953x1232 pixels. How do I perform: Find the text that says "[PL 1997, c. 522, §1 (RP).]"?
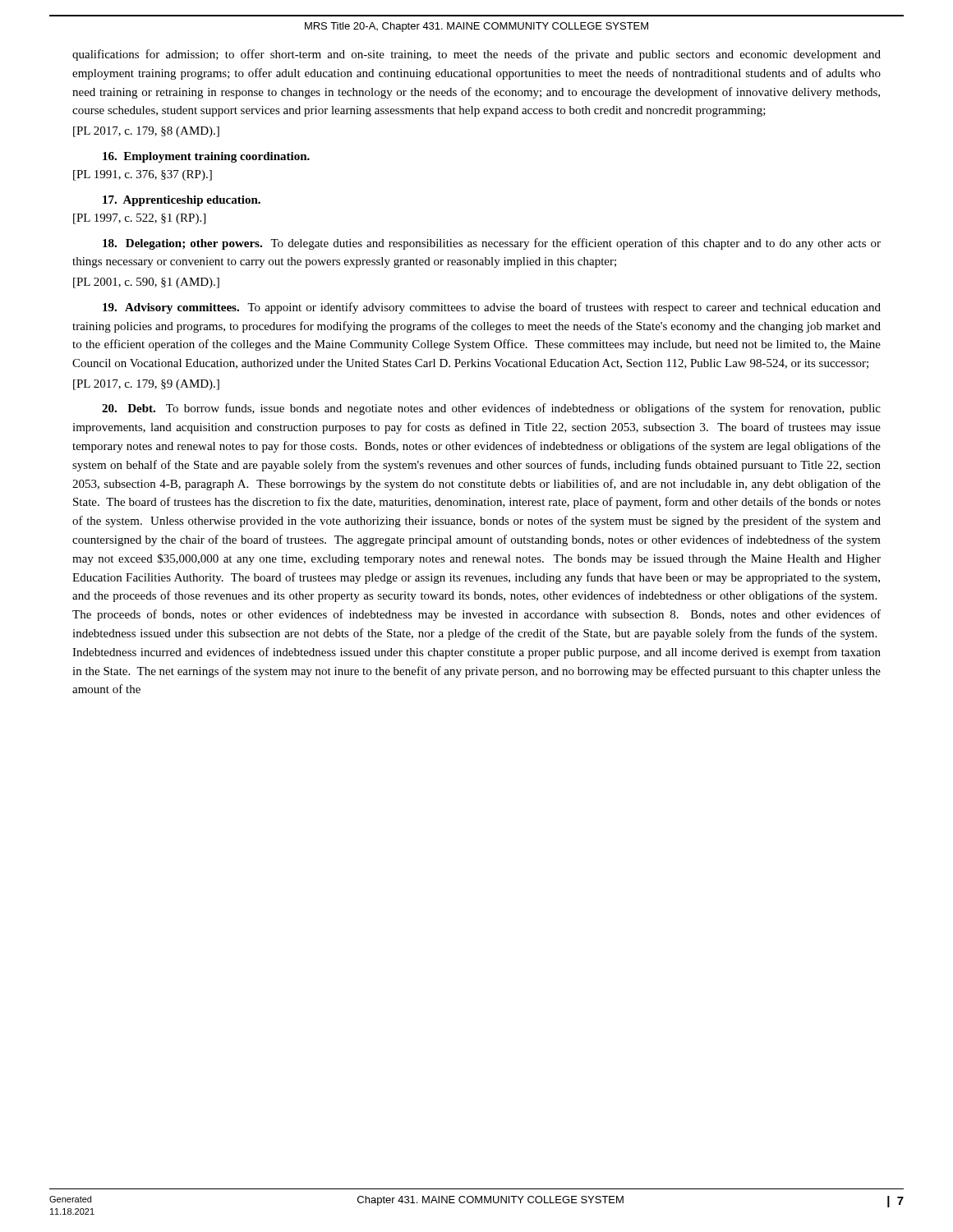[x=139, y=218]
